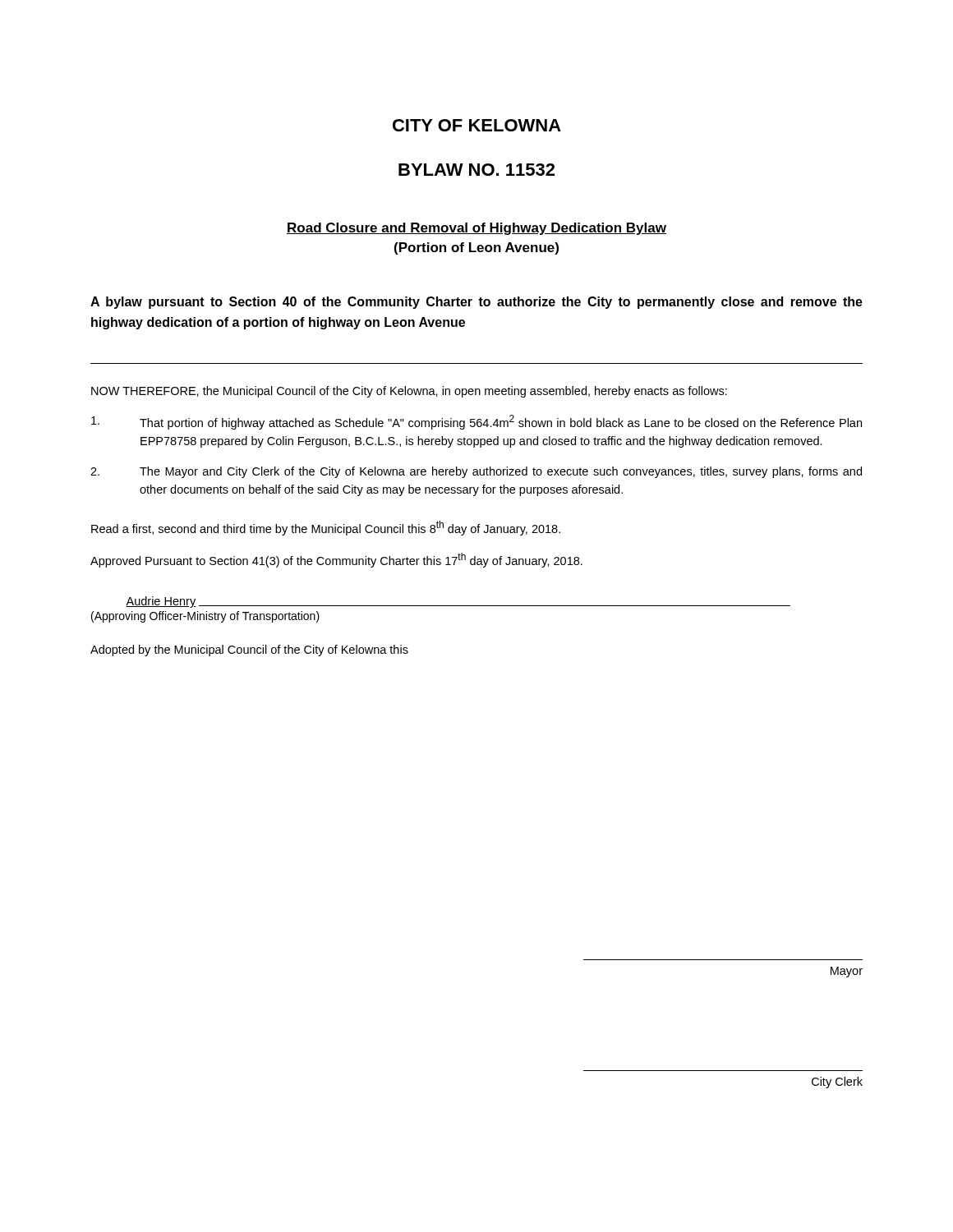
Task: Find the block on this page that starts "Read a first, second"
Action: pos(326,527)
